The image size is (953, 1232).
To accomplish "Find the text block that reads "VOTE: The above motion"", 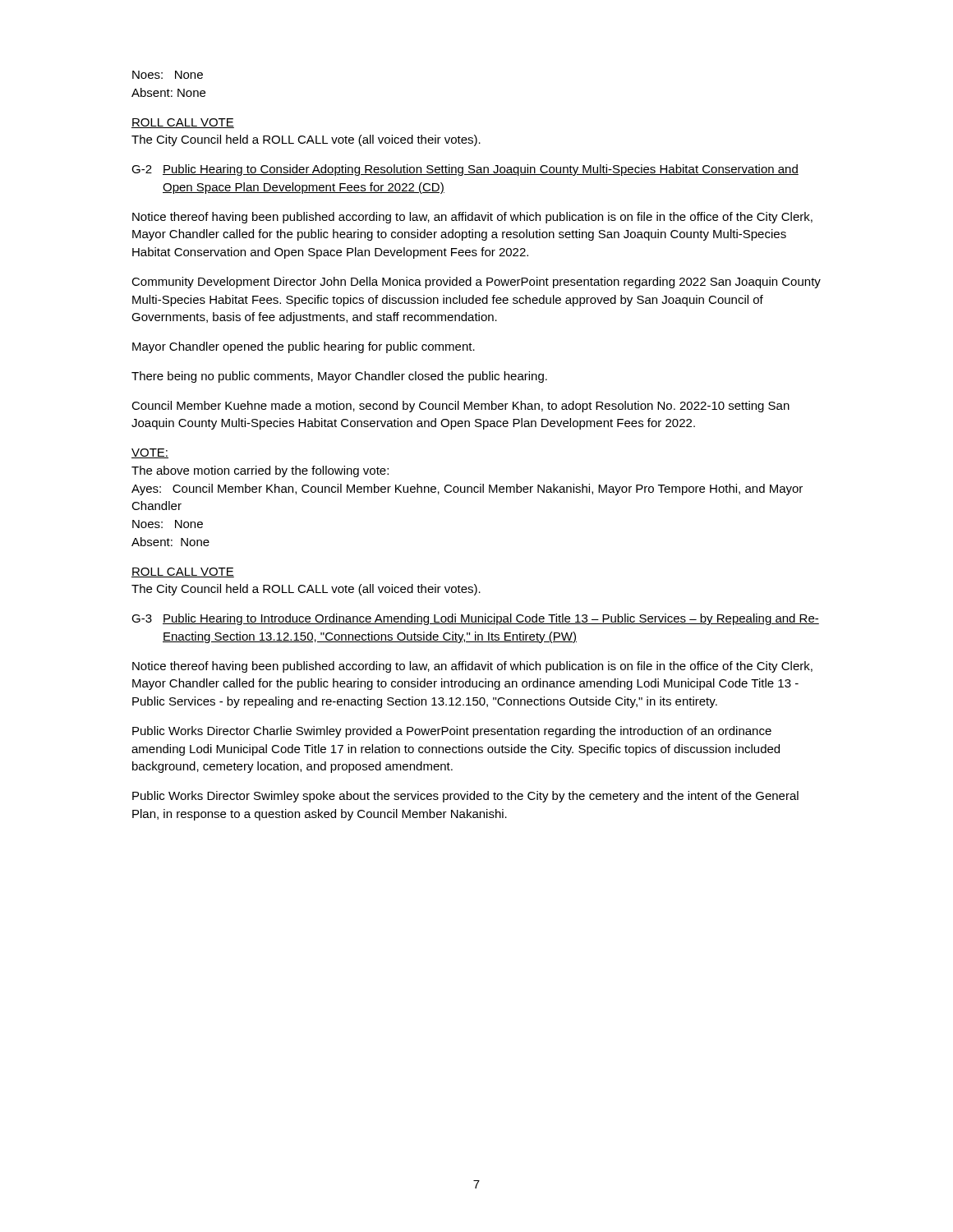I will pos(467,497).
